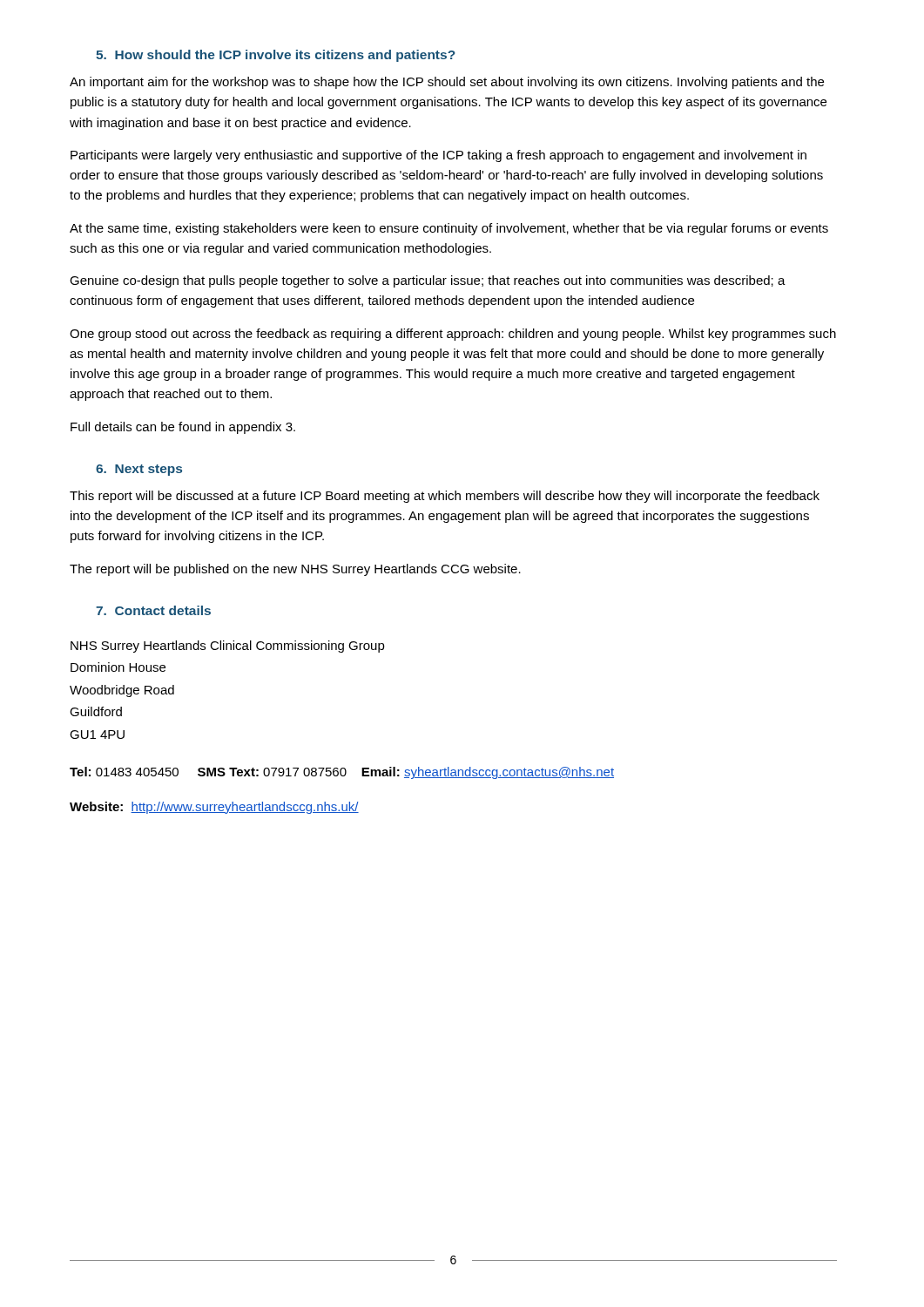Click on the element starting "5. How should the ICP"
The image size is (924, 1307).
[276, 54]
